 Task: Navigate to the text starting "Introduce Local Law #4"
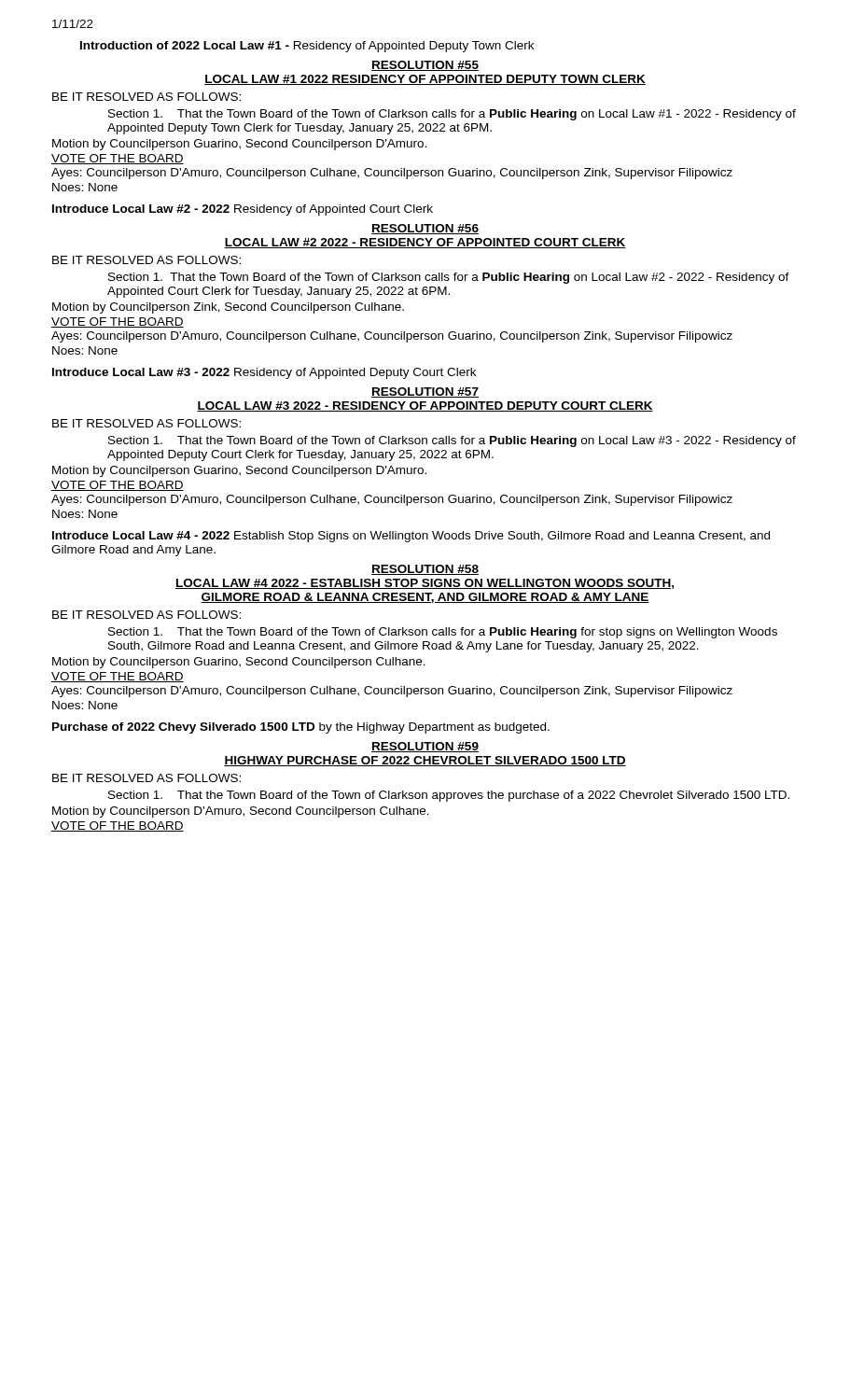(x=411, y=542)
